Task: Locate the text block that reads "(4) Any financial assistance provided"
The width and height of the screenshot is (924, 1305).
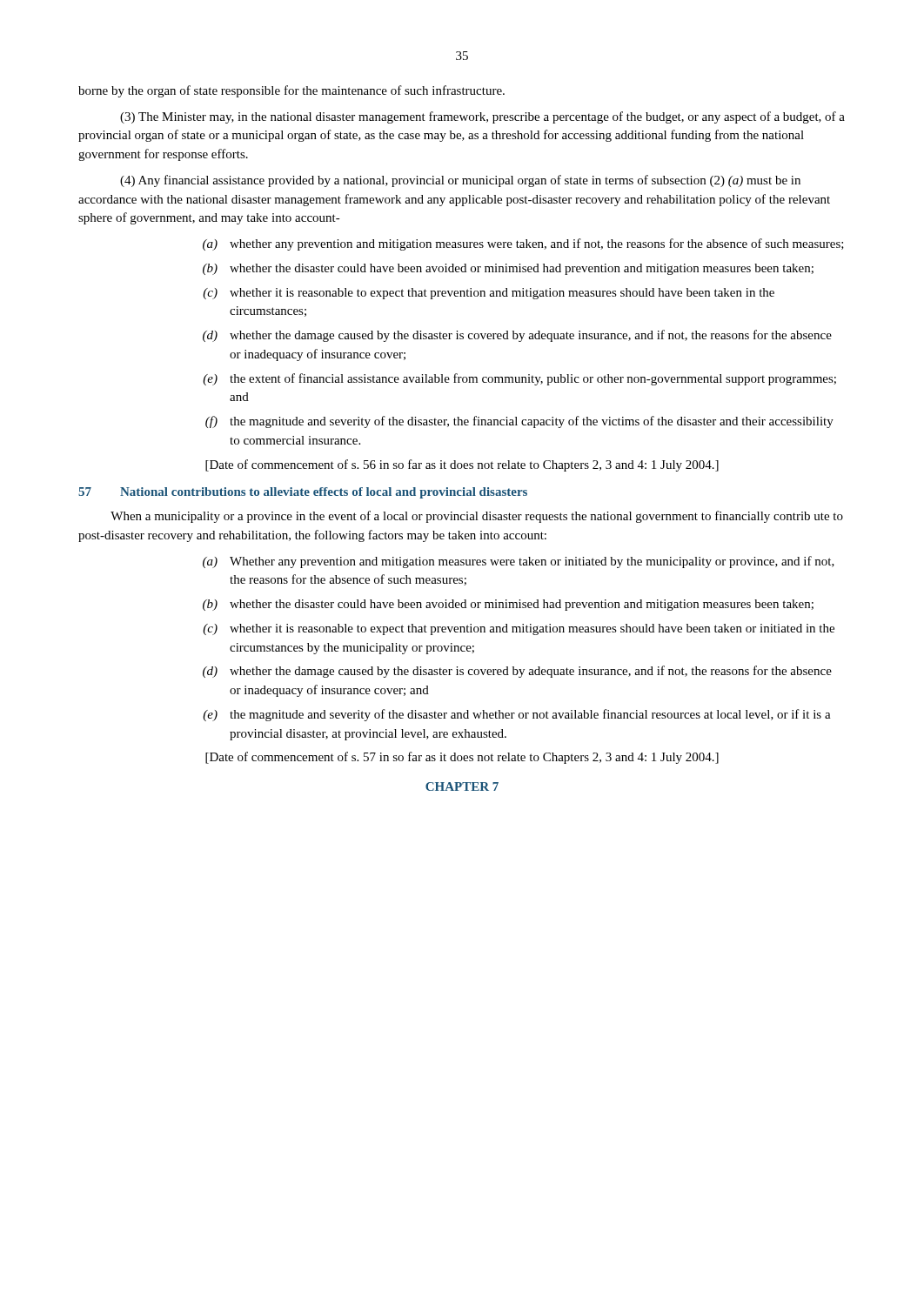Action: 454,199
